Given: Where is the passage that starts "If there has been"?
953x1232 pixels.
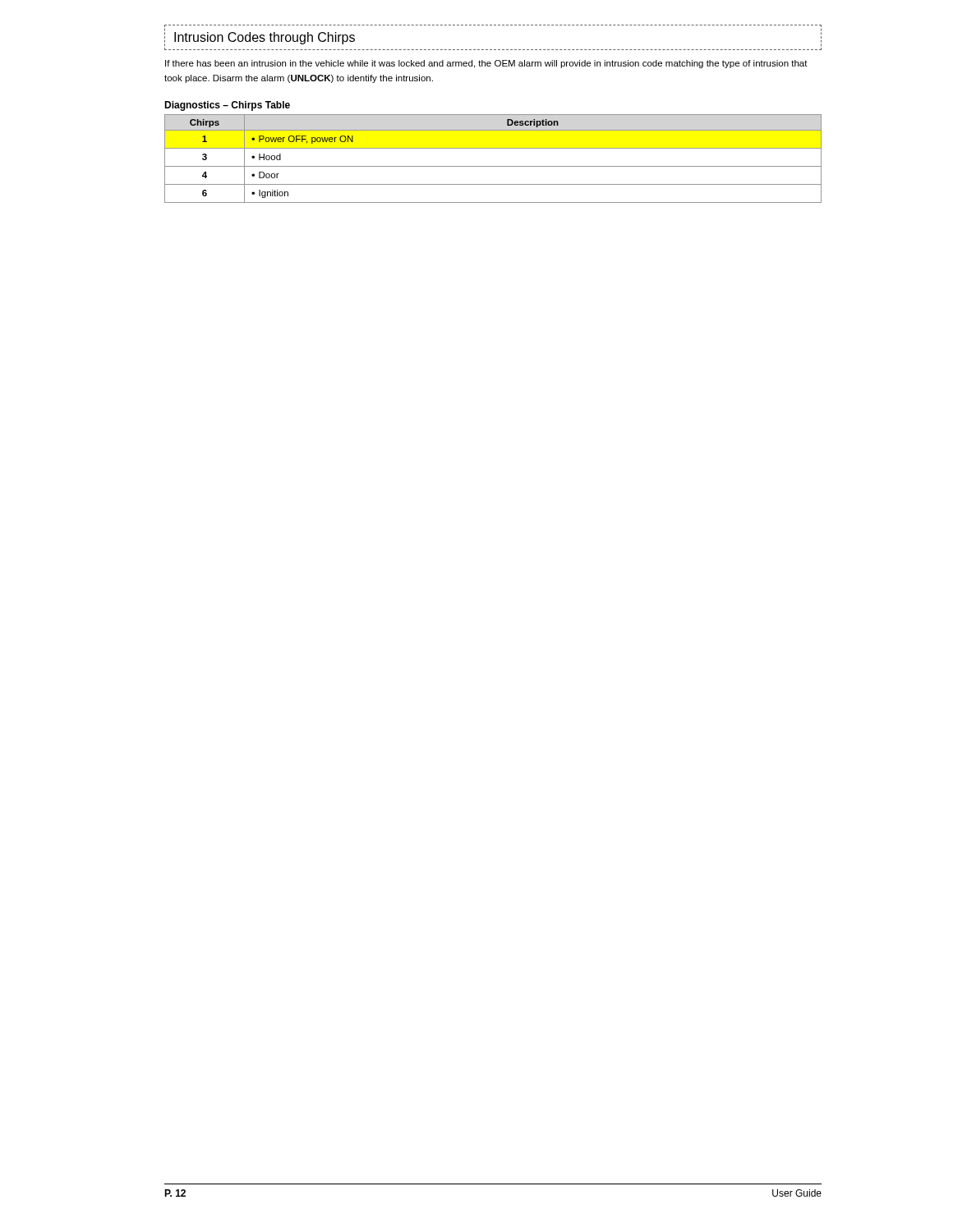Looking at the screenshot, I should (486, 71).
